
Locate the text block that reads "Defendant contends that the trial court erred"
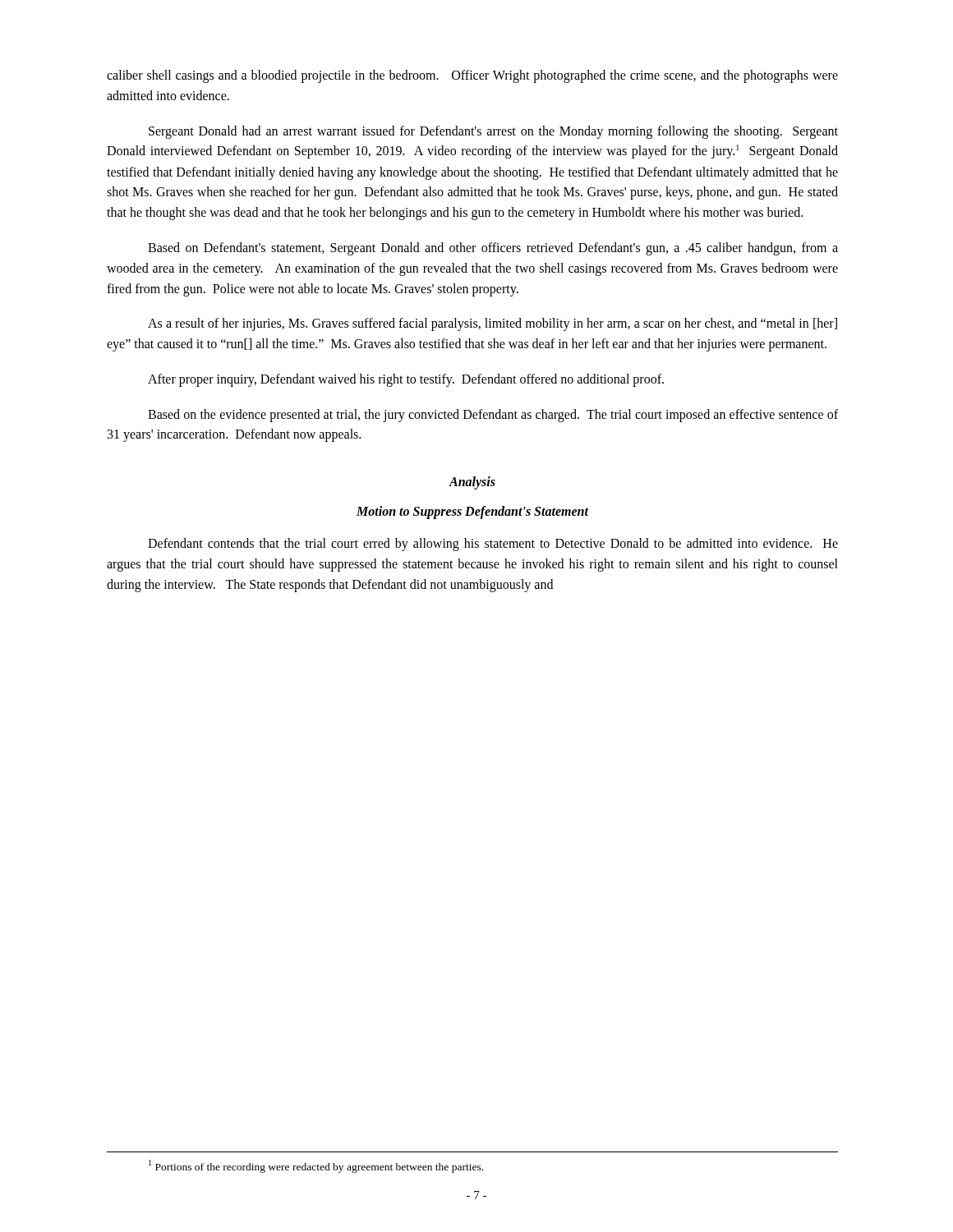pyautogui.click(x=472, y=565)
